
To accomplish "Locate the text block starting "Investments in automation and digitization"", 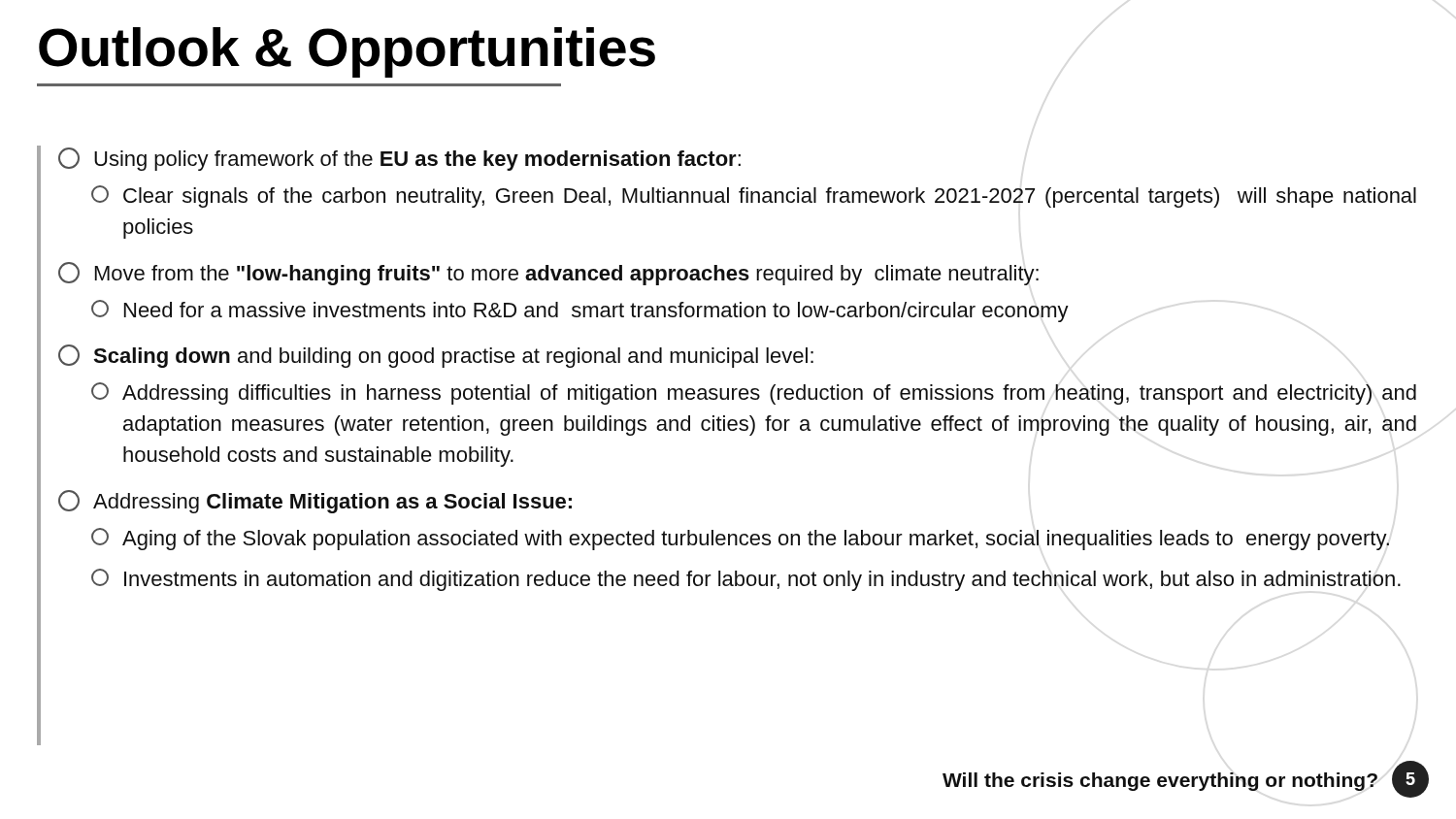I will click(747, 579).
